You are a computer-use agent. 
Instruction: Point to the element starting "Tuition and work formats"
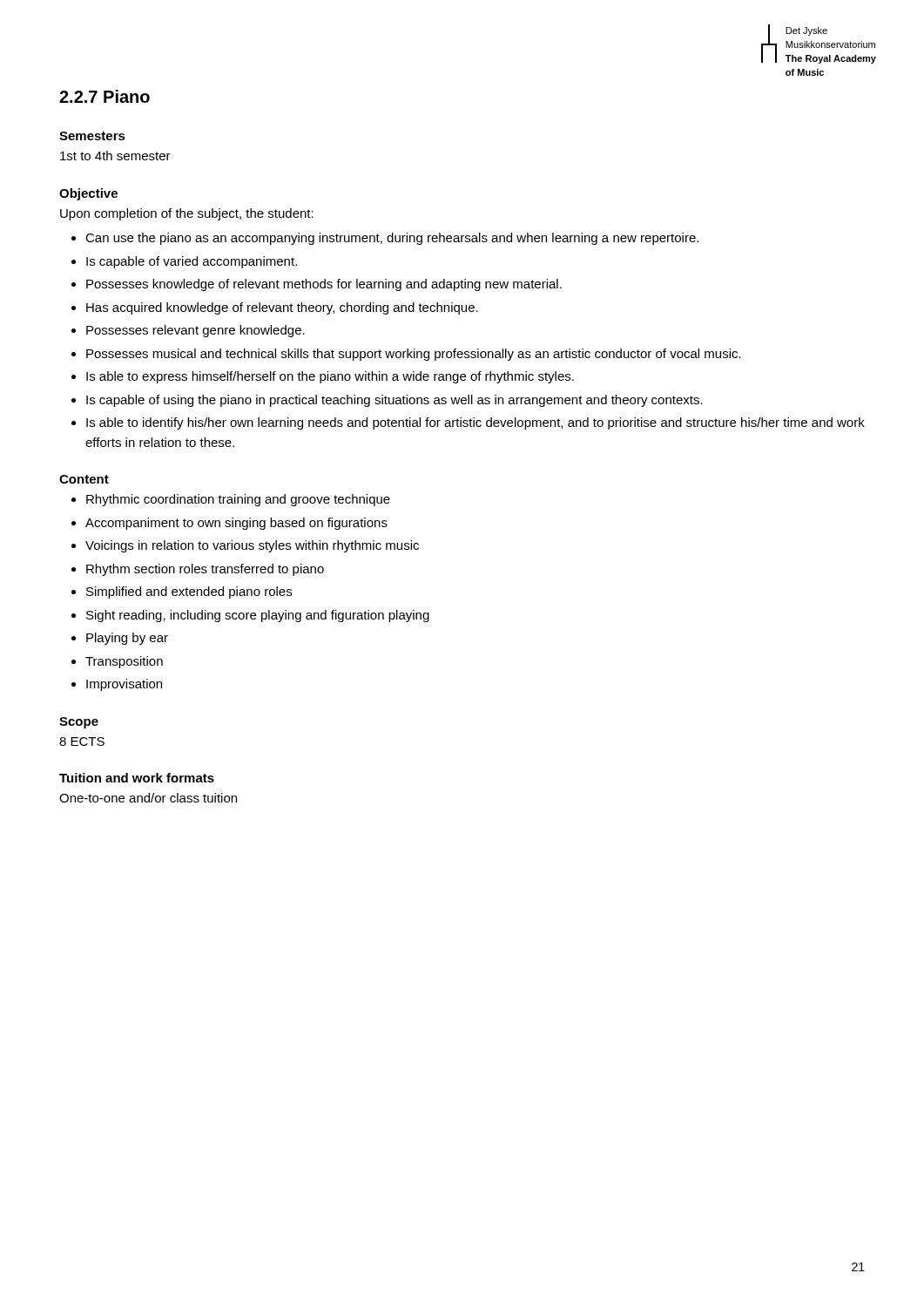tap(137, 778)
